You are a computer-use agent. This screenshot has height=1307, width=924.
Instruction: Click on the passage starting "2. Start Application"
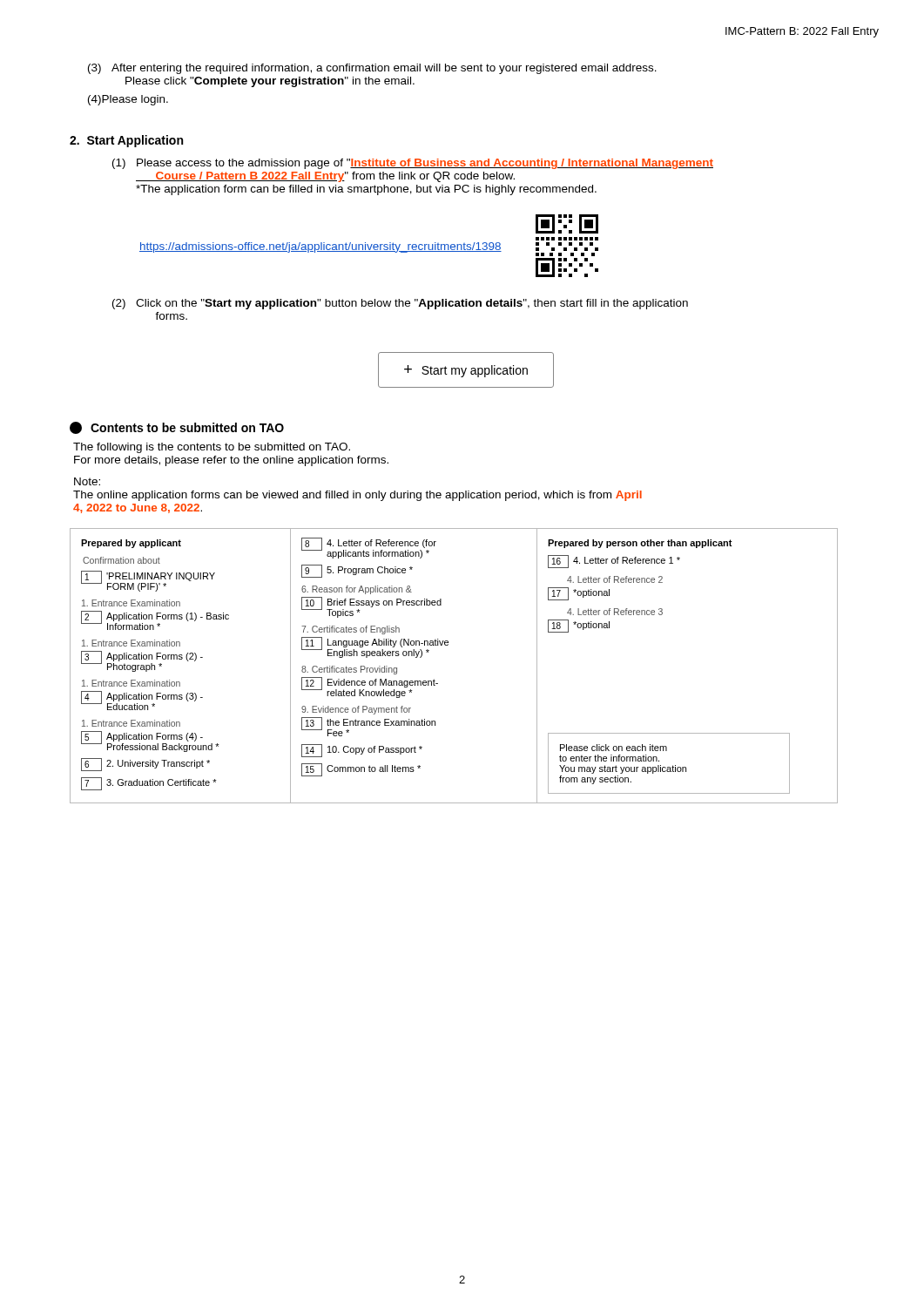127,140
